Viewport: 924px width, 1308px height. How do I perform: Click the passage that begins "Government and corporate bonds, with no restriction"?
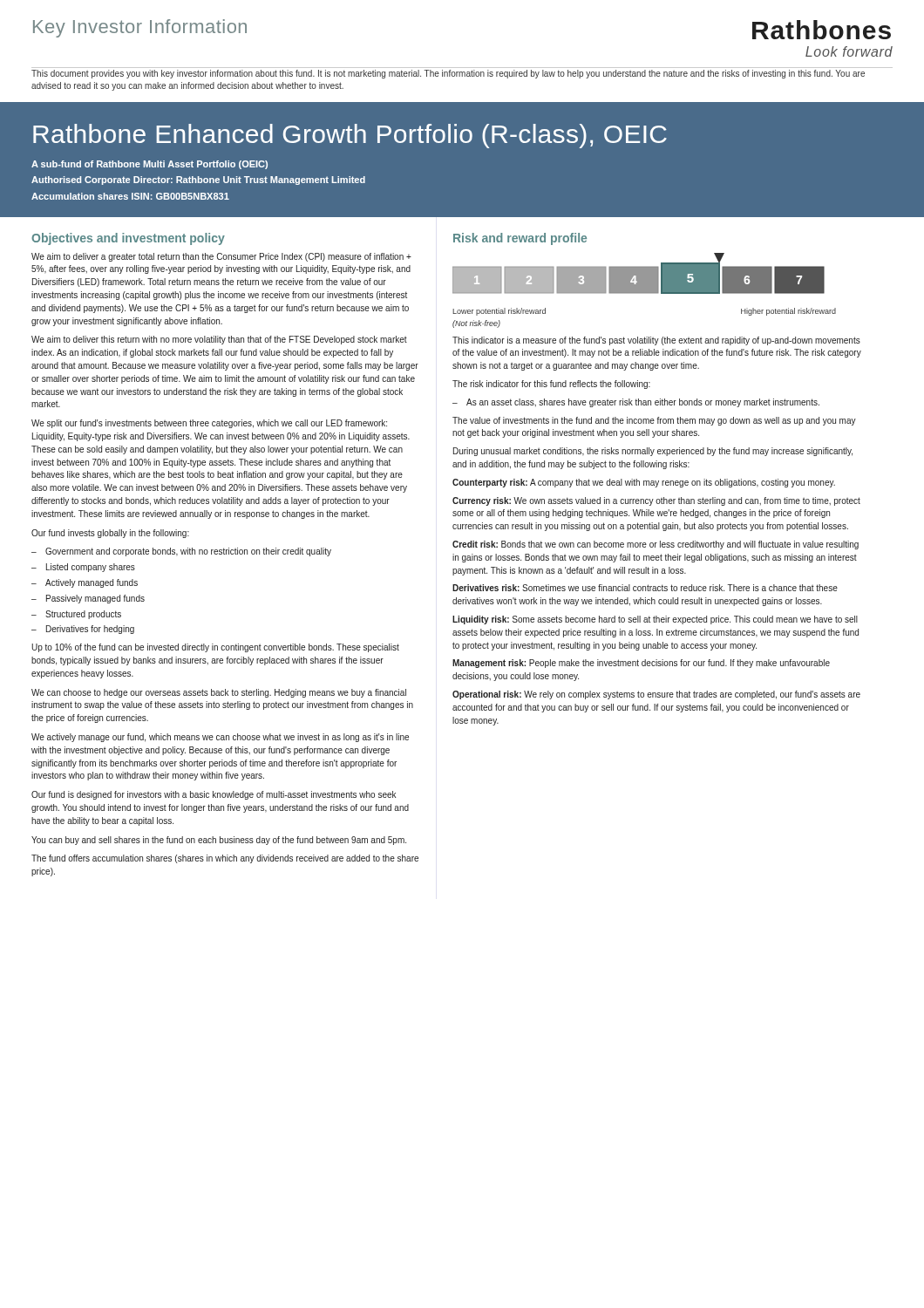click(188, 552)
